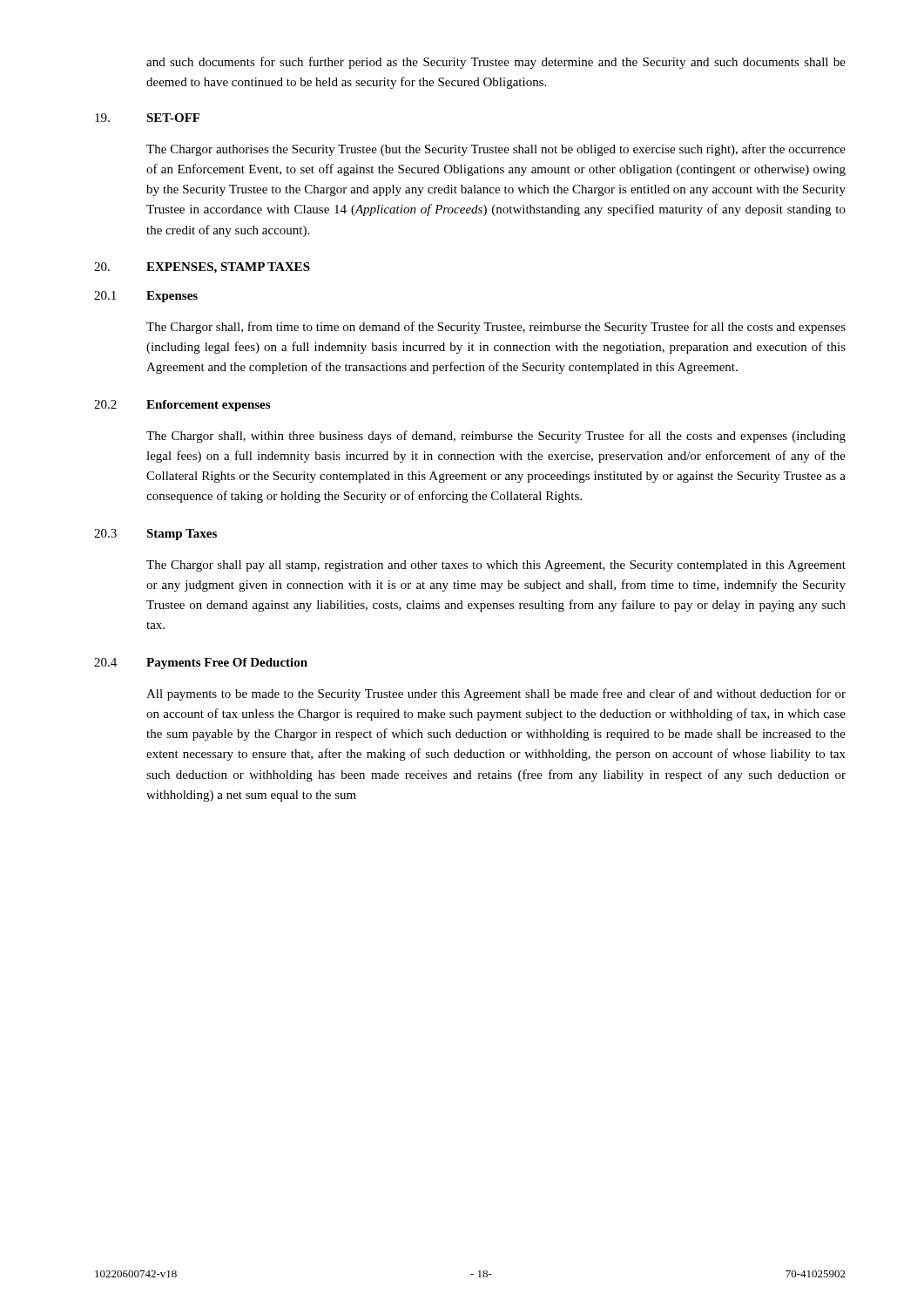The image size is (924, 1307).
Task: Find the element starting "The Chargor authorises the Security Trustee (but the"
Action: (470, 190)
